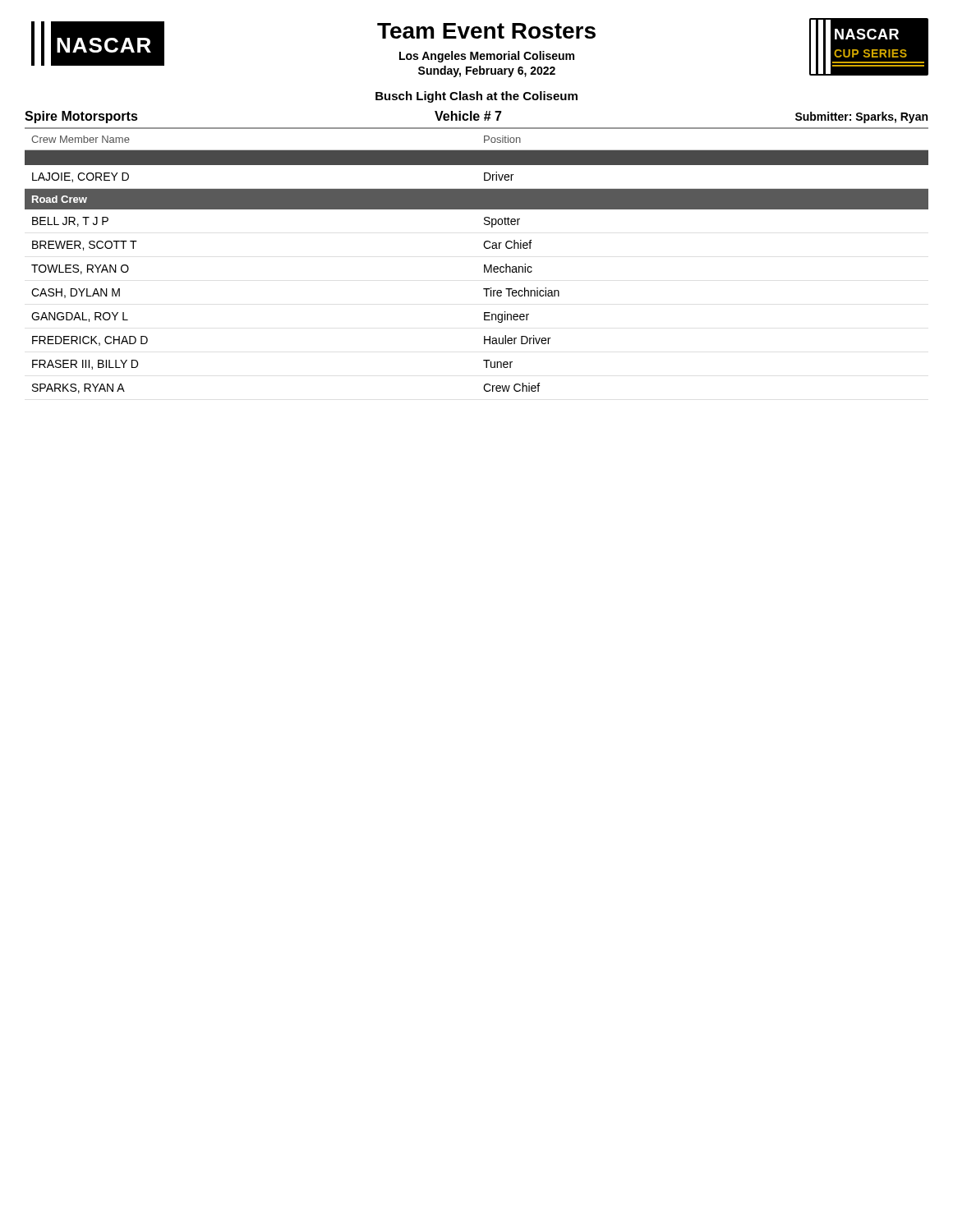Screen dimensions: 1232x953
Task: Click on the text block starting "Submitter: Sparks, Ryan"
Action: [x=862, y=117]
